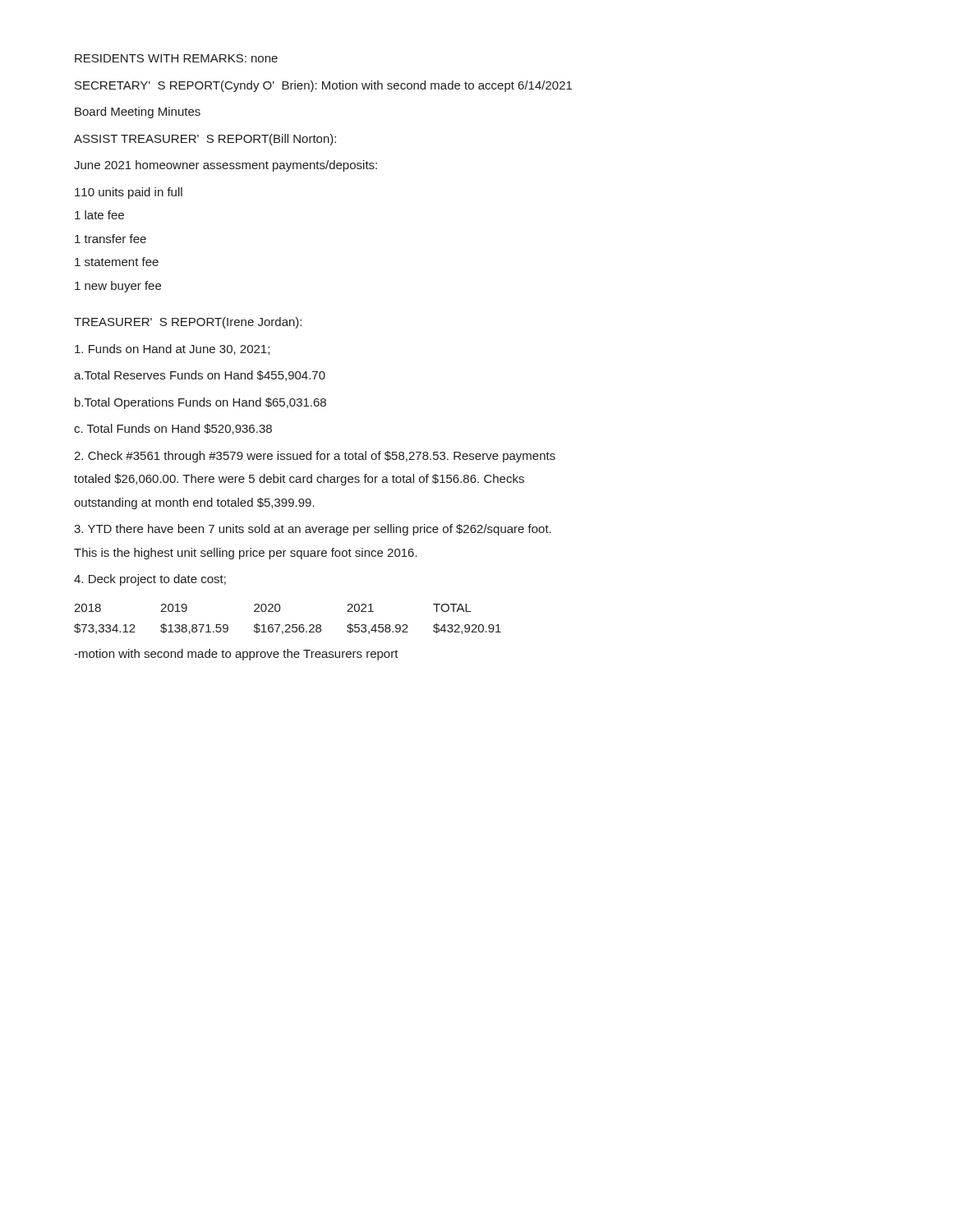Screen dimensions: 1232x953
Task: Find the text that reads "RESIDENTS WITH REMARKS: none"
Action: (x=176, y=58)
